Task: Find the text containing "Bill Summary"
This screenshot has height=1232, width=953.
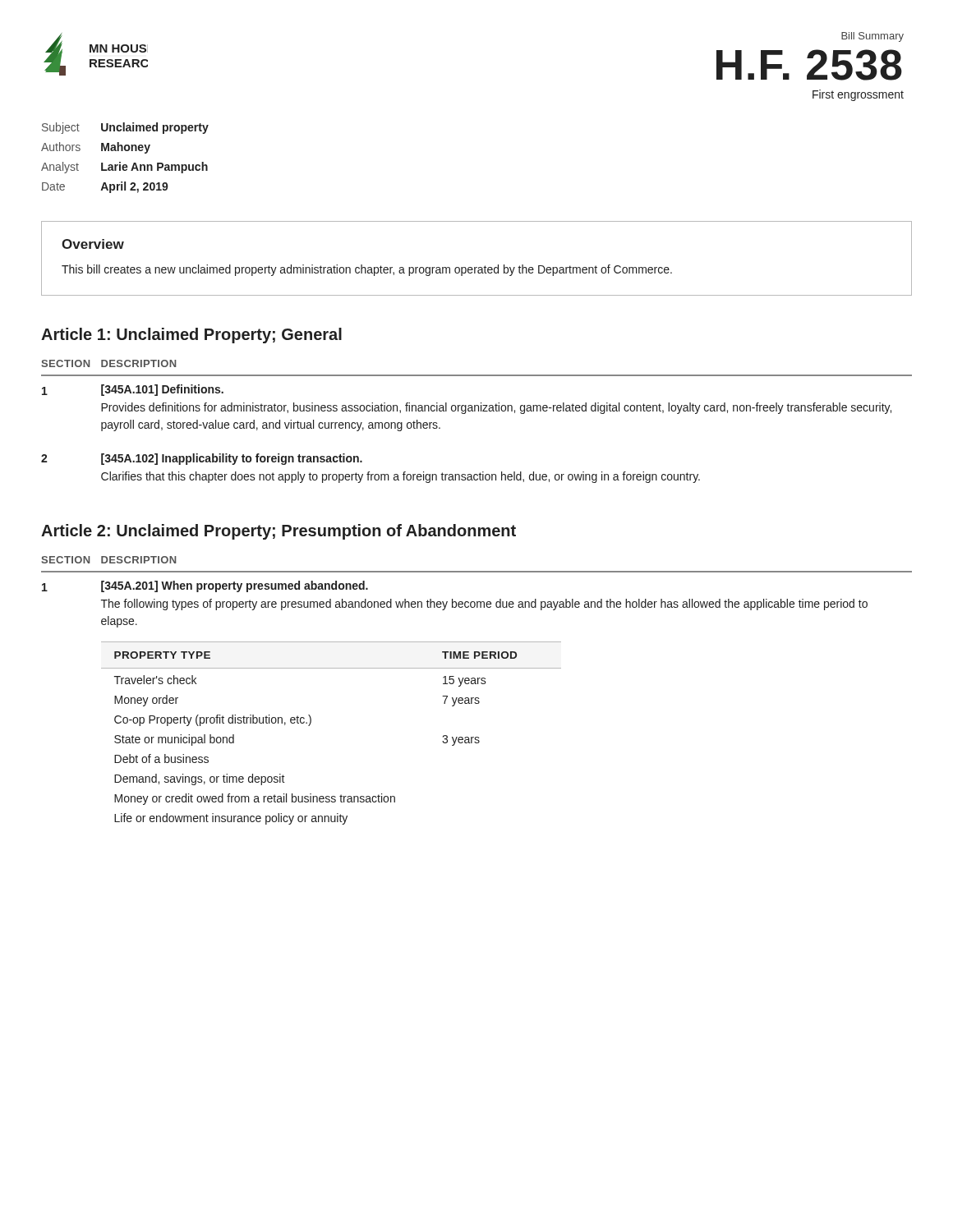Action: pos(872,36)
